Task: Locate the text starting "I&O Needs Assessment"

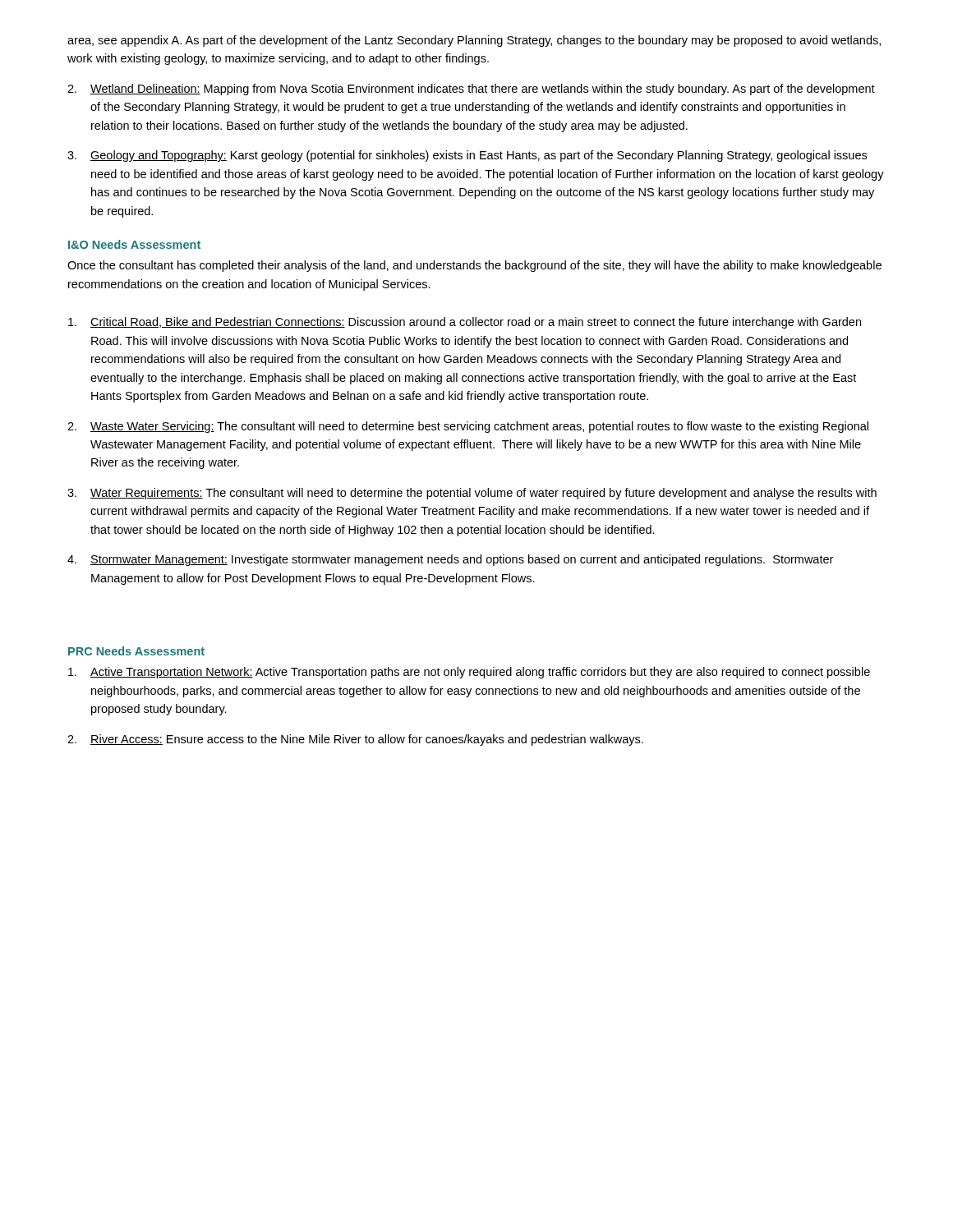Action: 134,245
